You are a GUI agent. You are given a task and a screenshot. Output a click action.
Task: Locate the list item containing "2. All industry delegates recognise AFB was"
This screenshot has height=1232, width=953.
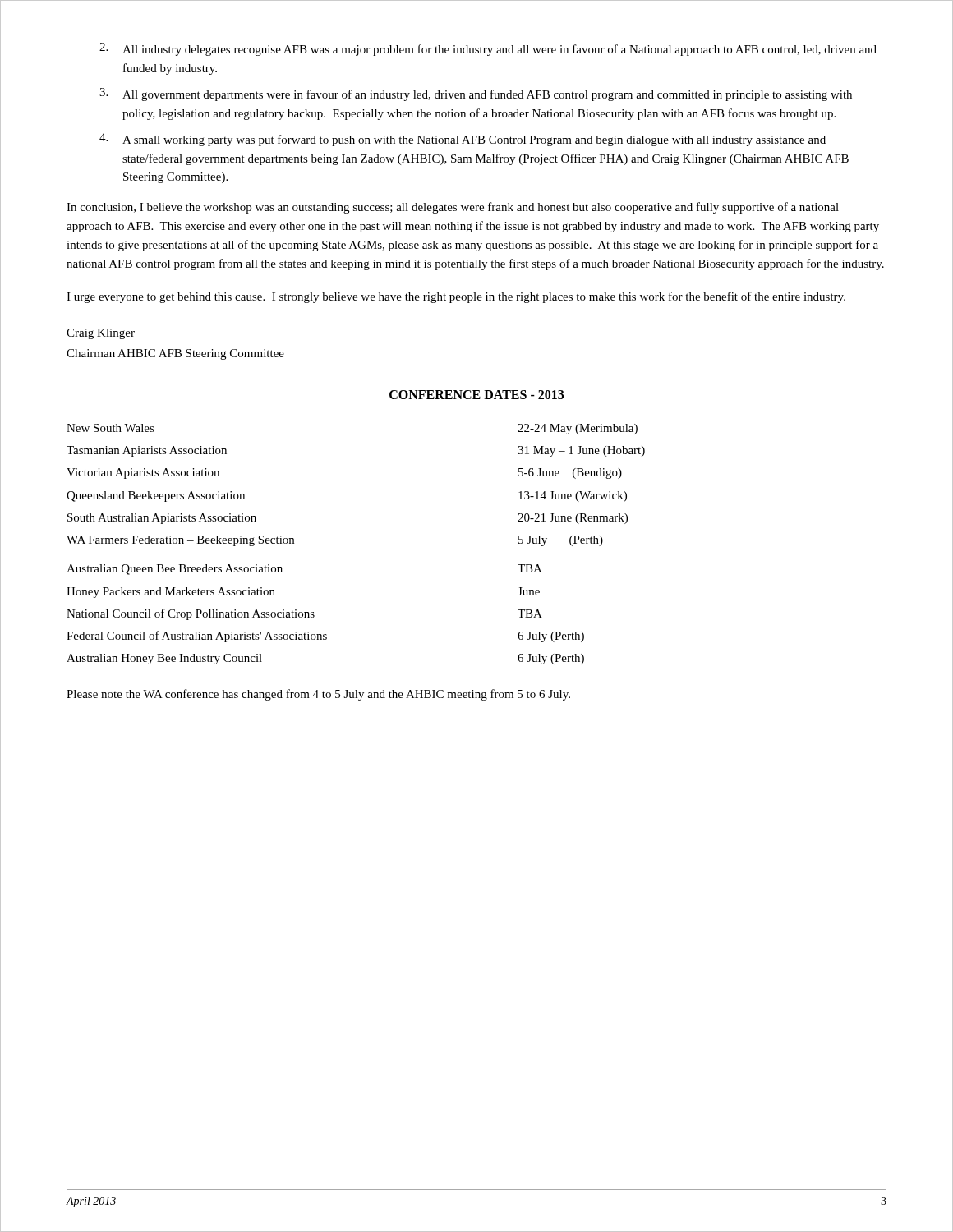click(493, 59)
